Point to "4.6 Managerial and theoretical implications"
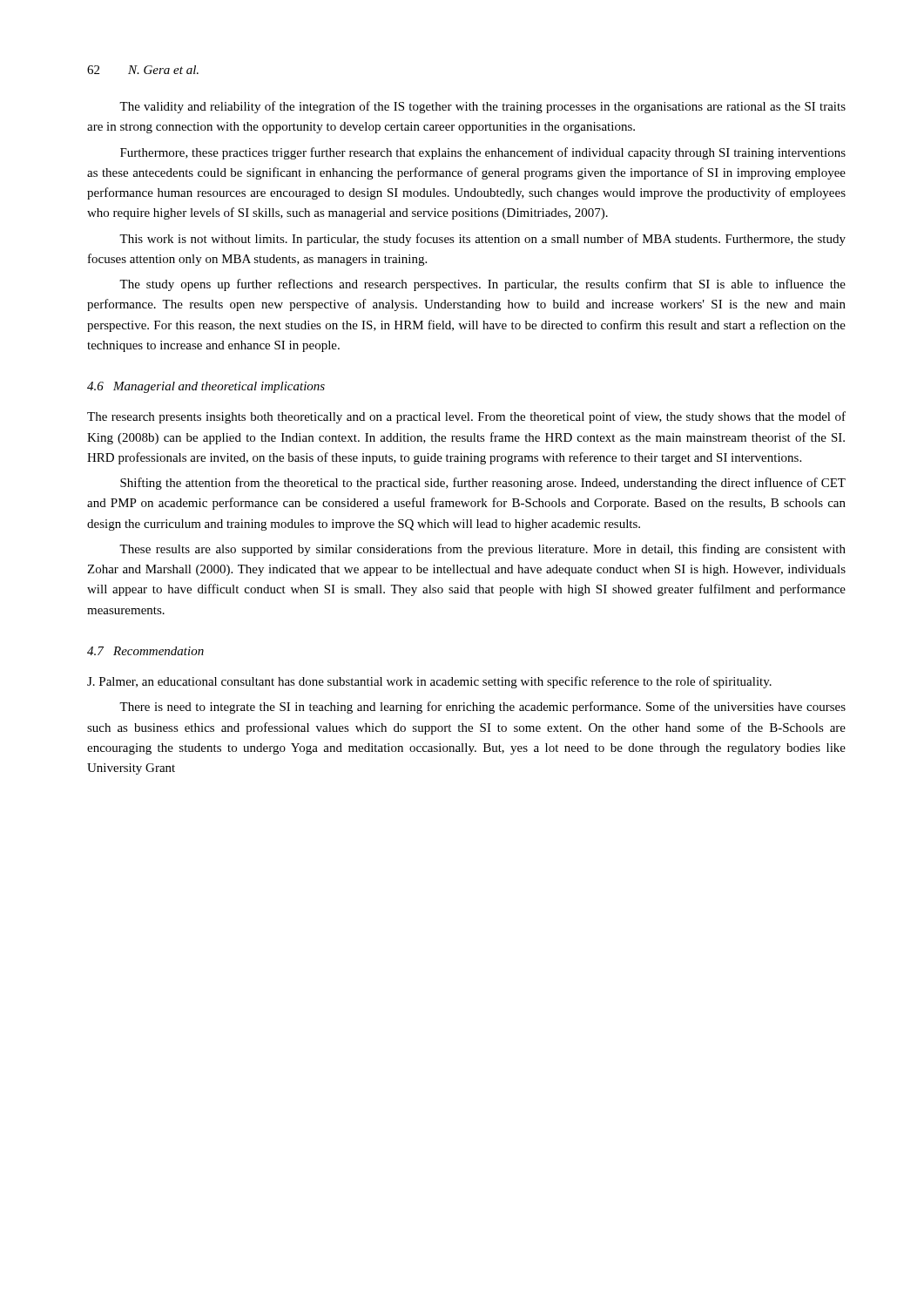924x1307 pixels. [206, 387]
